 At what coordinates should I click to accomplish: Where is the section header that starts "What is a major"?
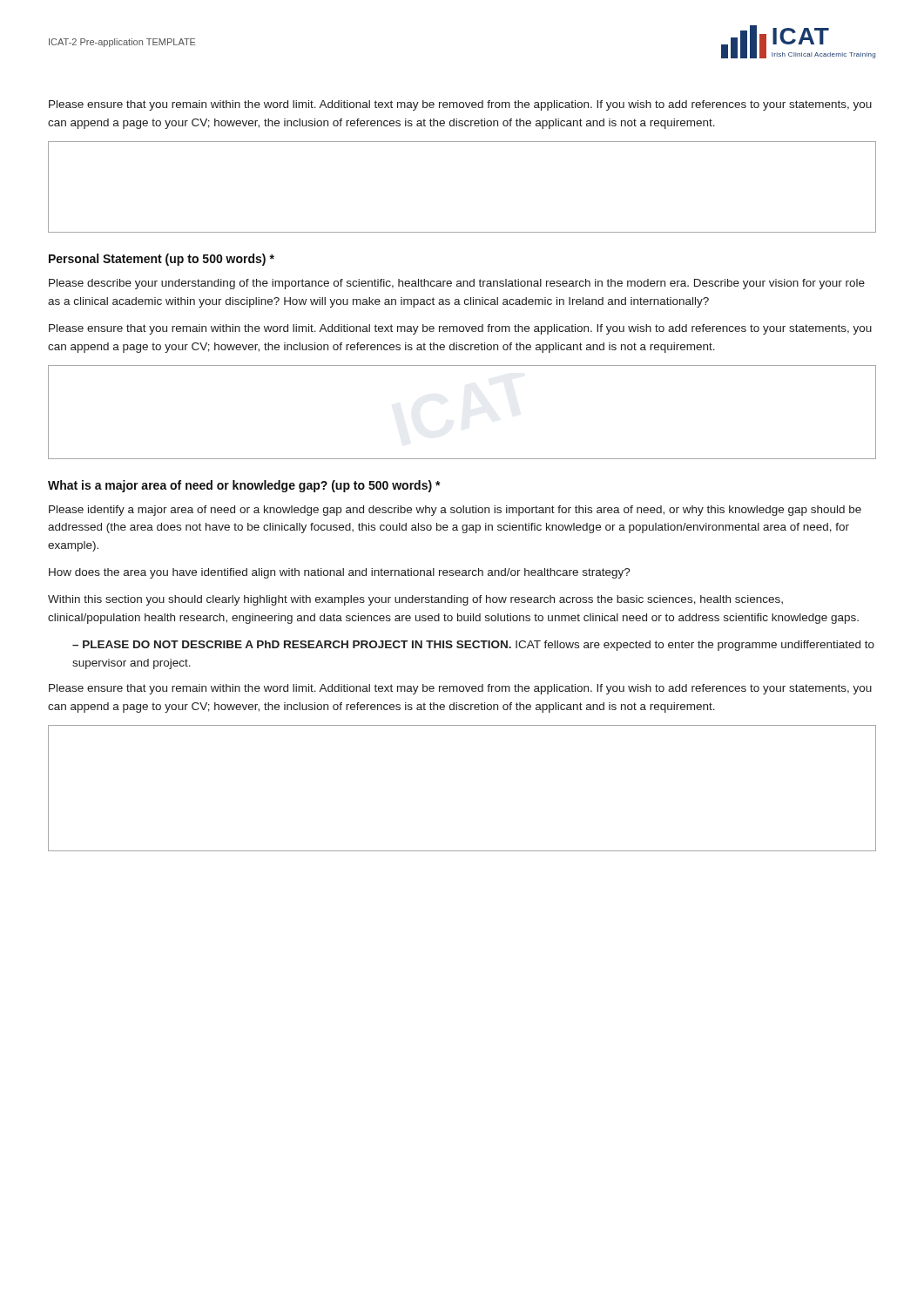244,485
